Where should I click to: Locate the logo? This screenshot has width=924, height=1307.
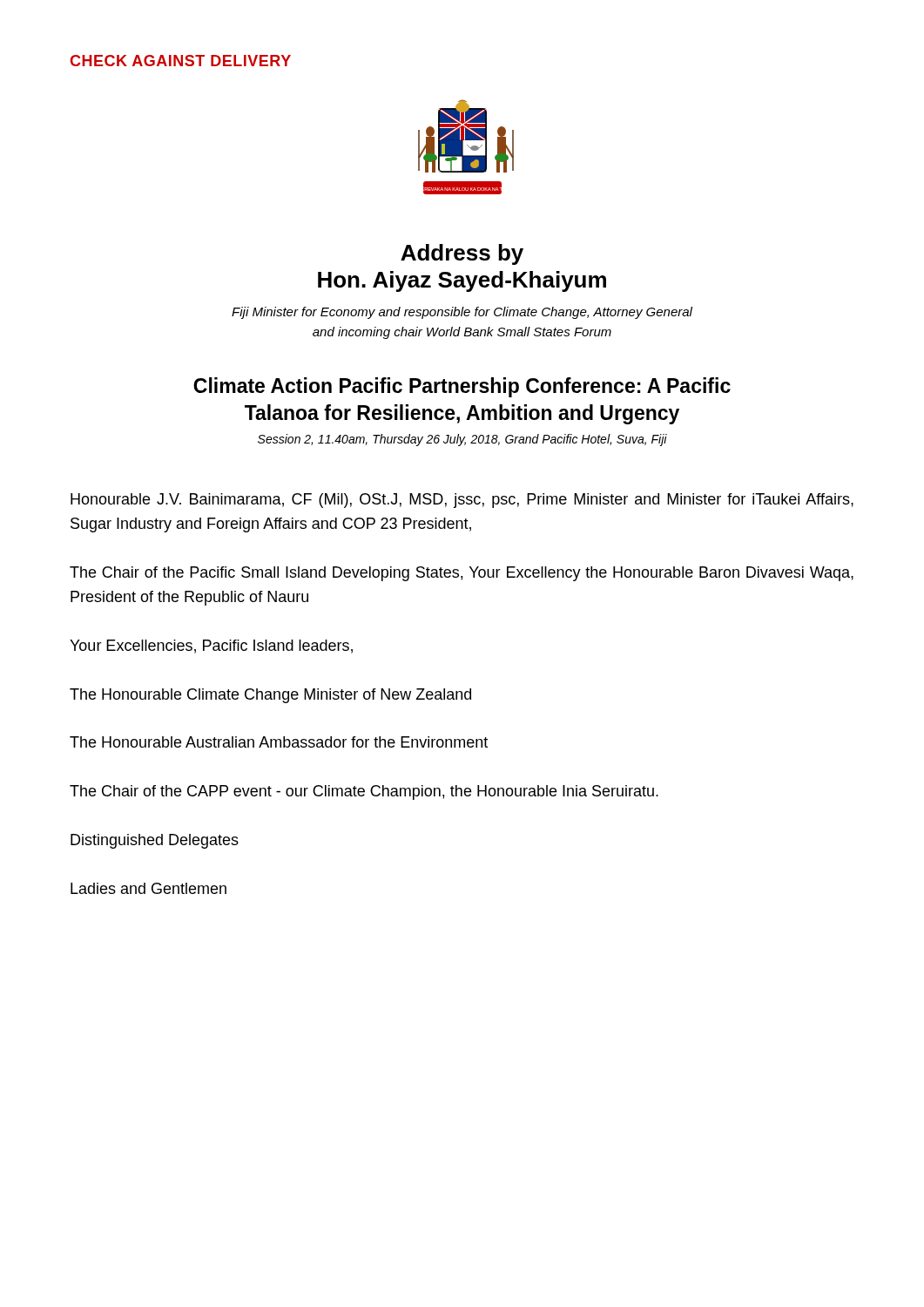462,157
